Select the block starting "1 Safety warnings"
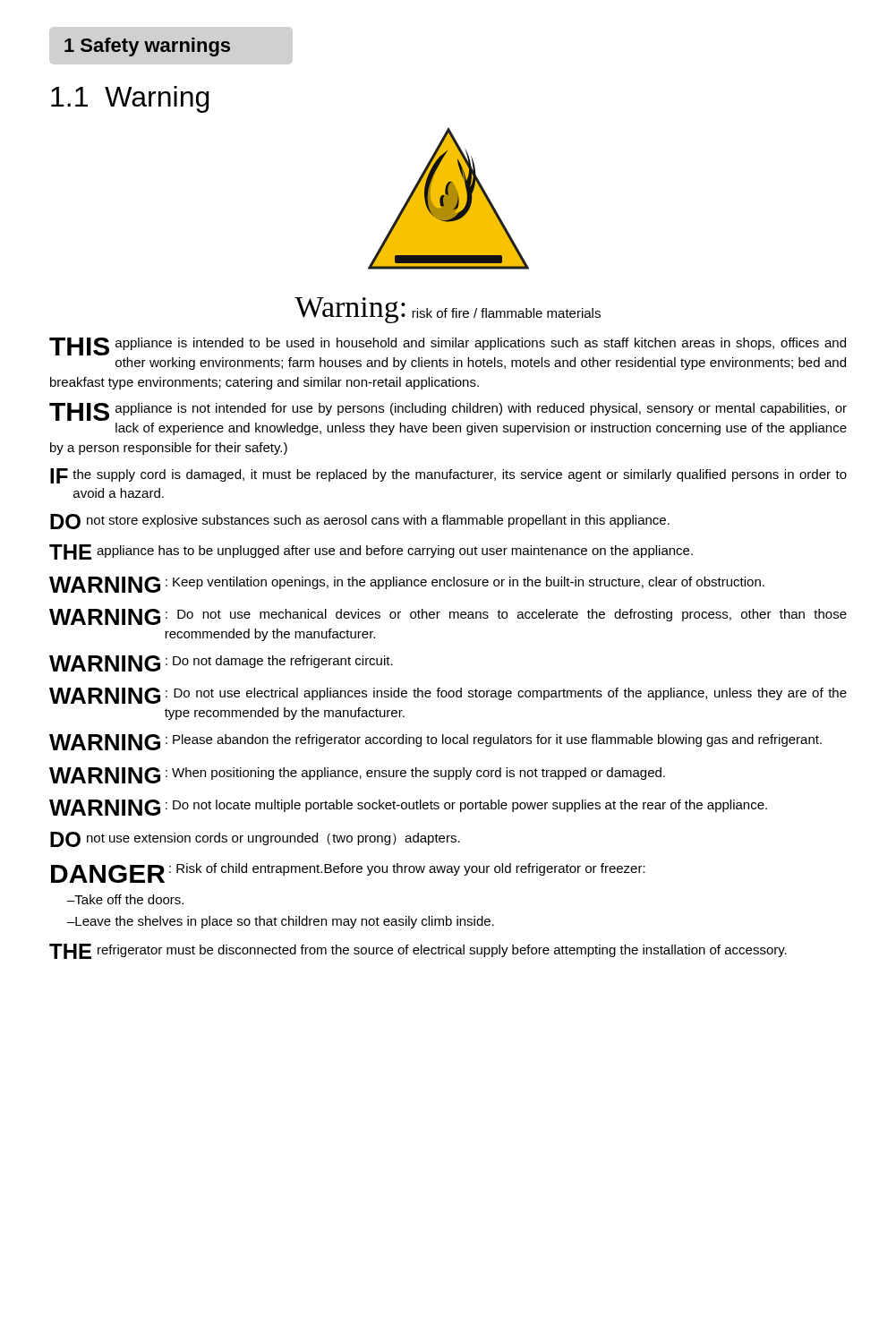Viewport: 896px width, 1343px height. [x=171, y=46]
